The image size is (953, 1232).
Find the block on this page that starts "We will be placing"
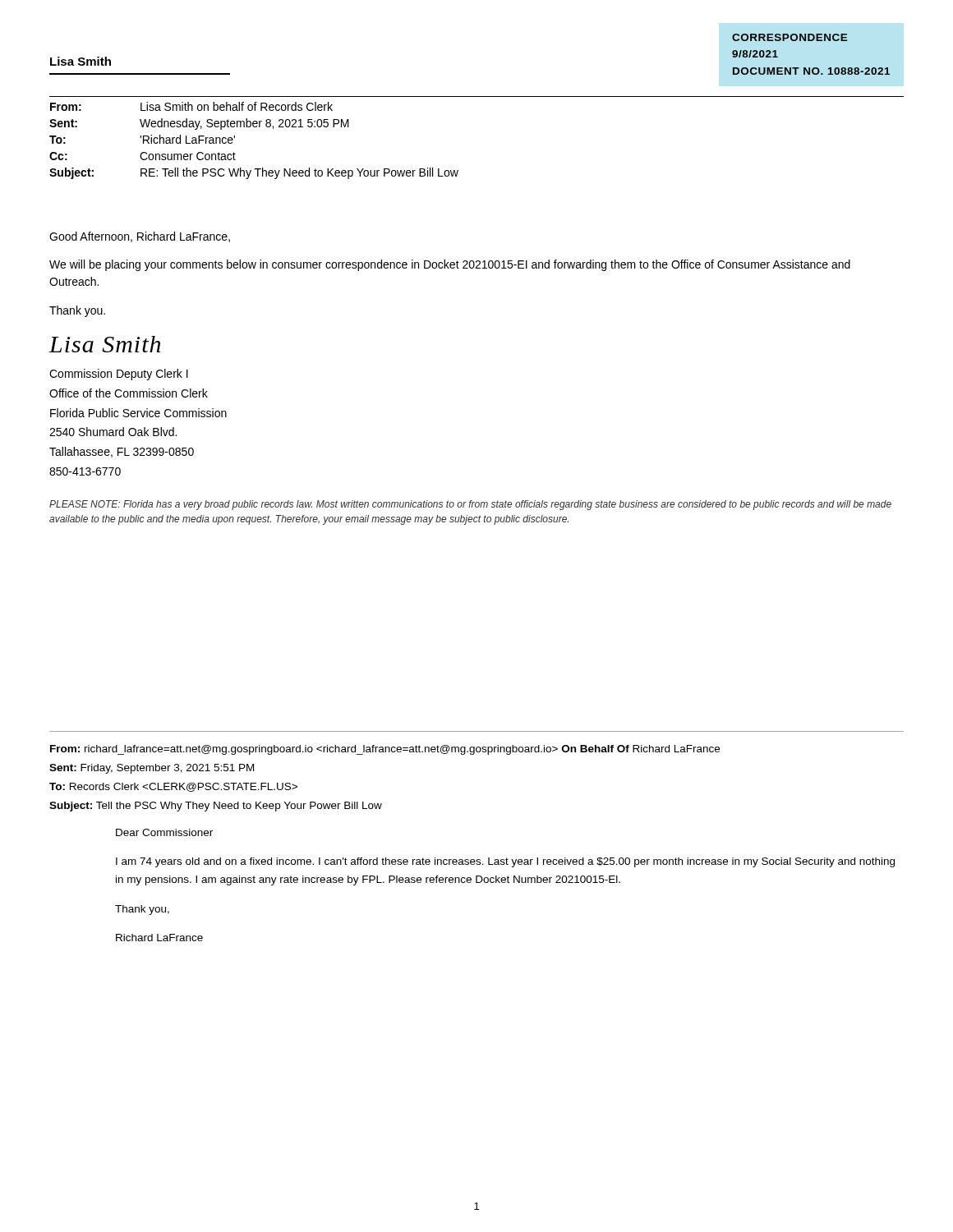pos(450,273)
